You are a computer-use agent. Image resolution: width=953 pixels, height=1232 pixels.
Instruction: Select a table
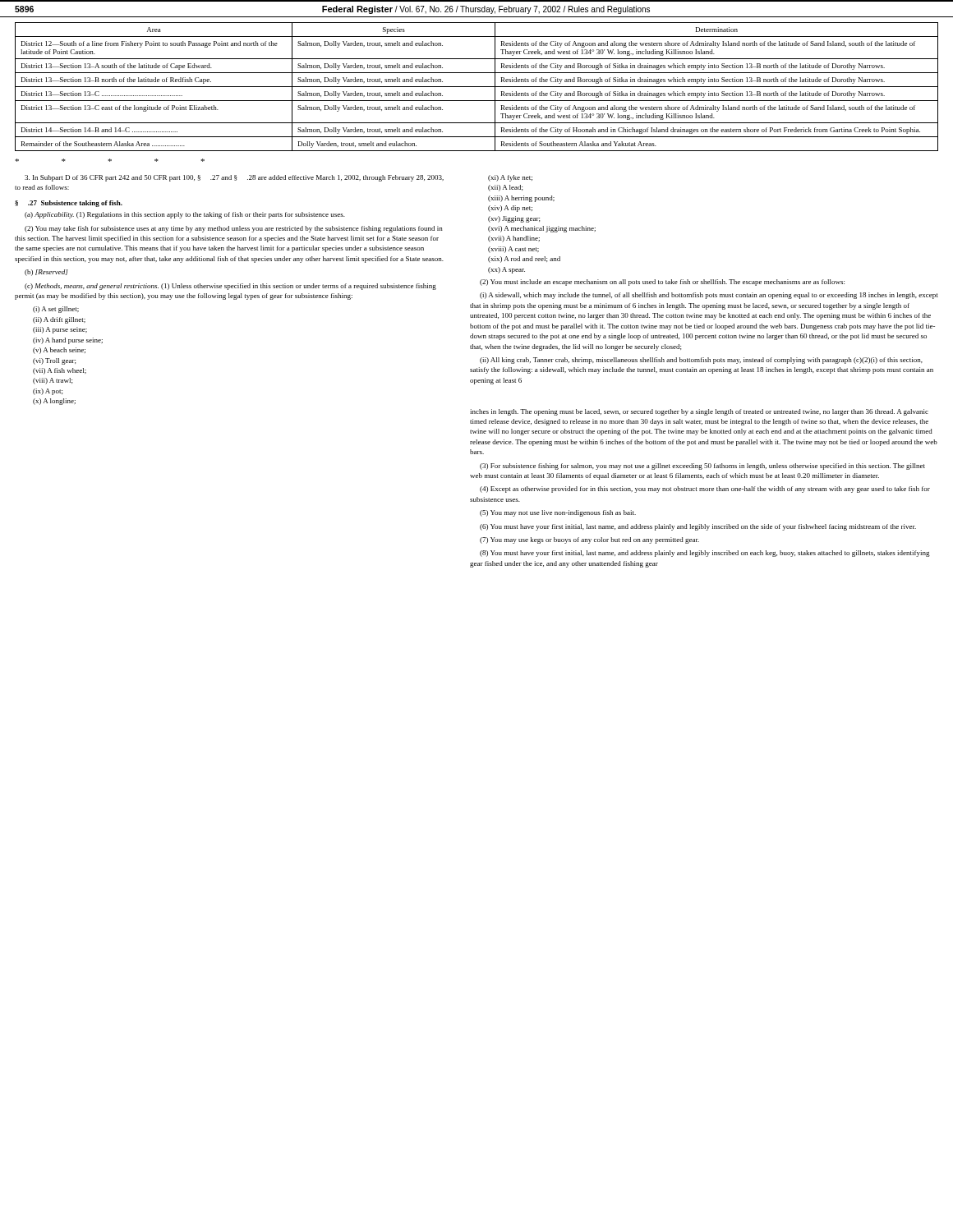pos(476,87)
